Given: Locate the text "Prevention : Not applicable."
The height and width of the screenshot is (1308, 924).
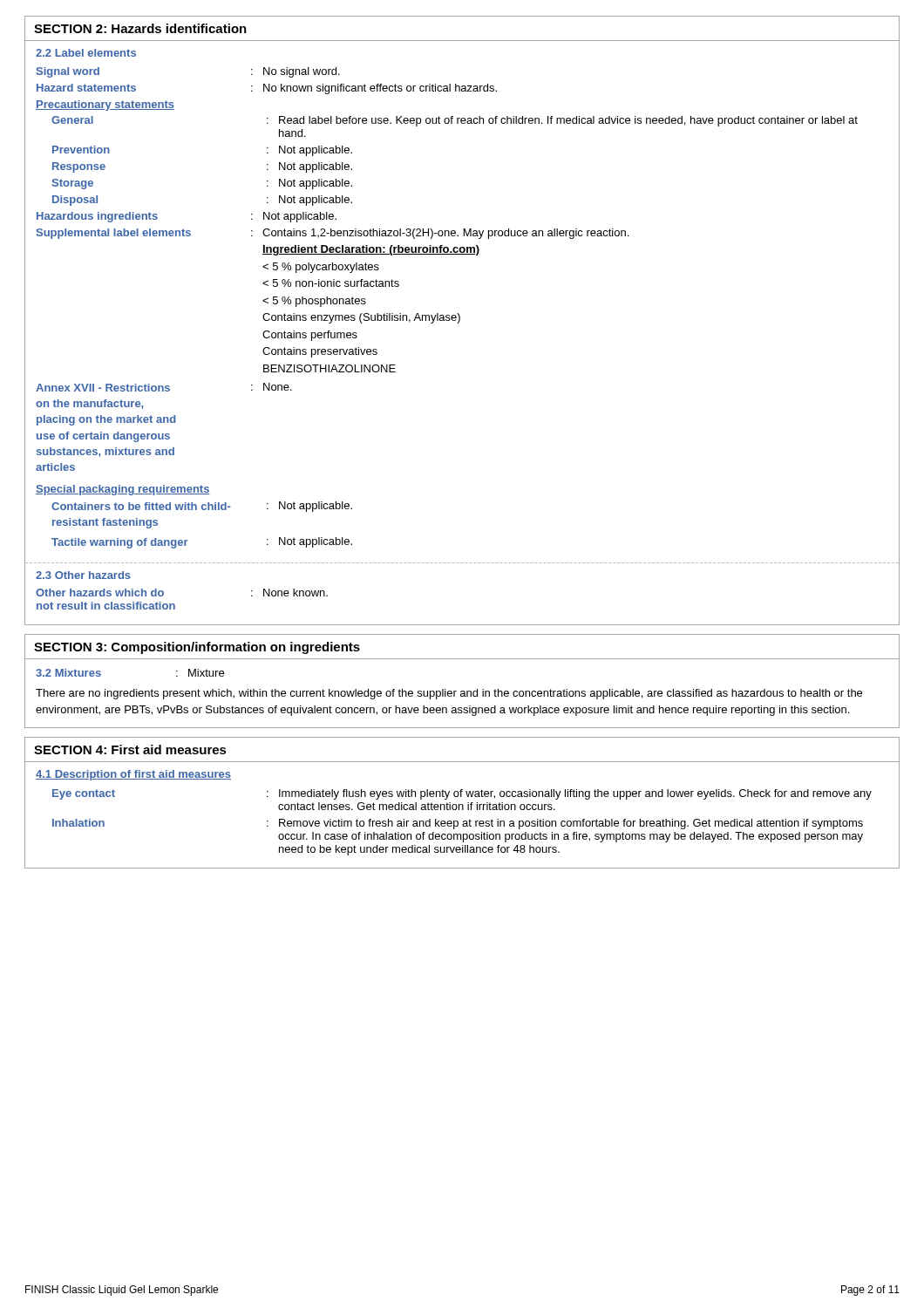Looking at the screenshot, I should tap(79, 150).
